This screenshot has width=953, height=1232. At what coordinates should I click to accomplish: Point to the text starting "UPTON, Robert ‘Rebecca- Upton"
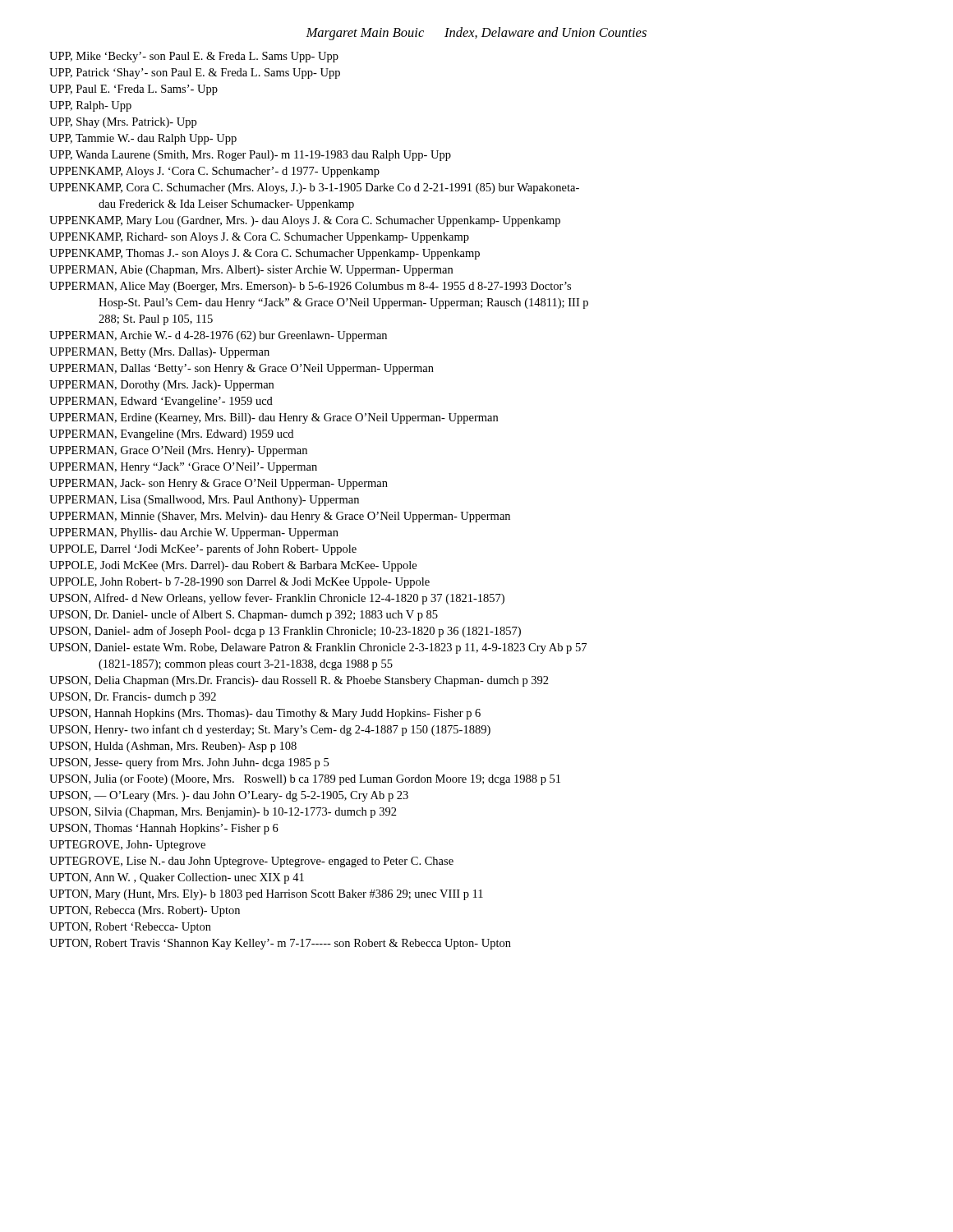click(x=130, y=926)
